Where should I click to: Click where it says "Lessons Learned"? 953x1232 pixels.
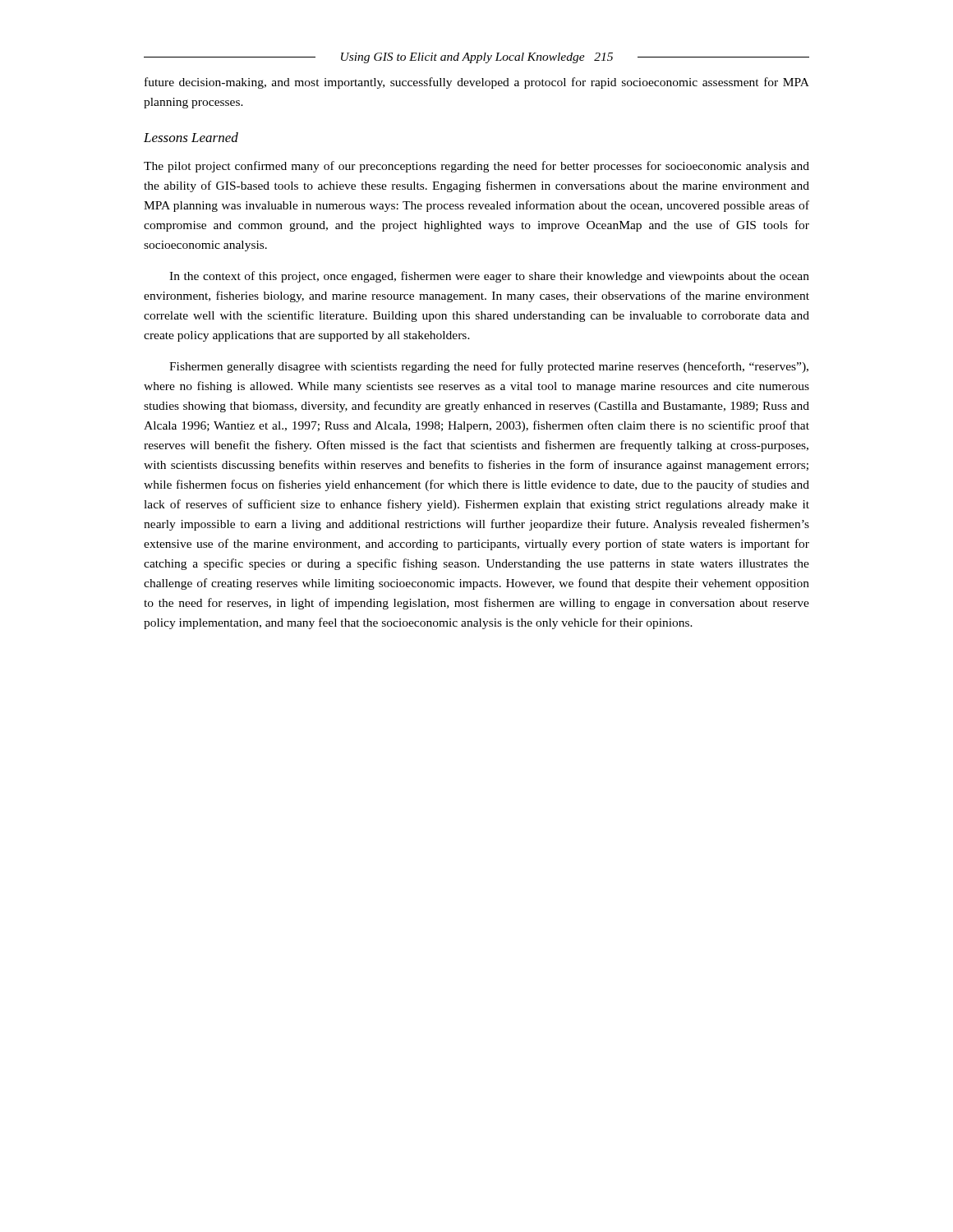(x=191, y=138)
